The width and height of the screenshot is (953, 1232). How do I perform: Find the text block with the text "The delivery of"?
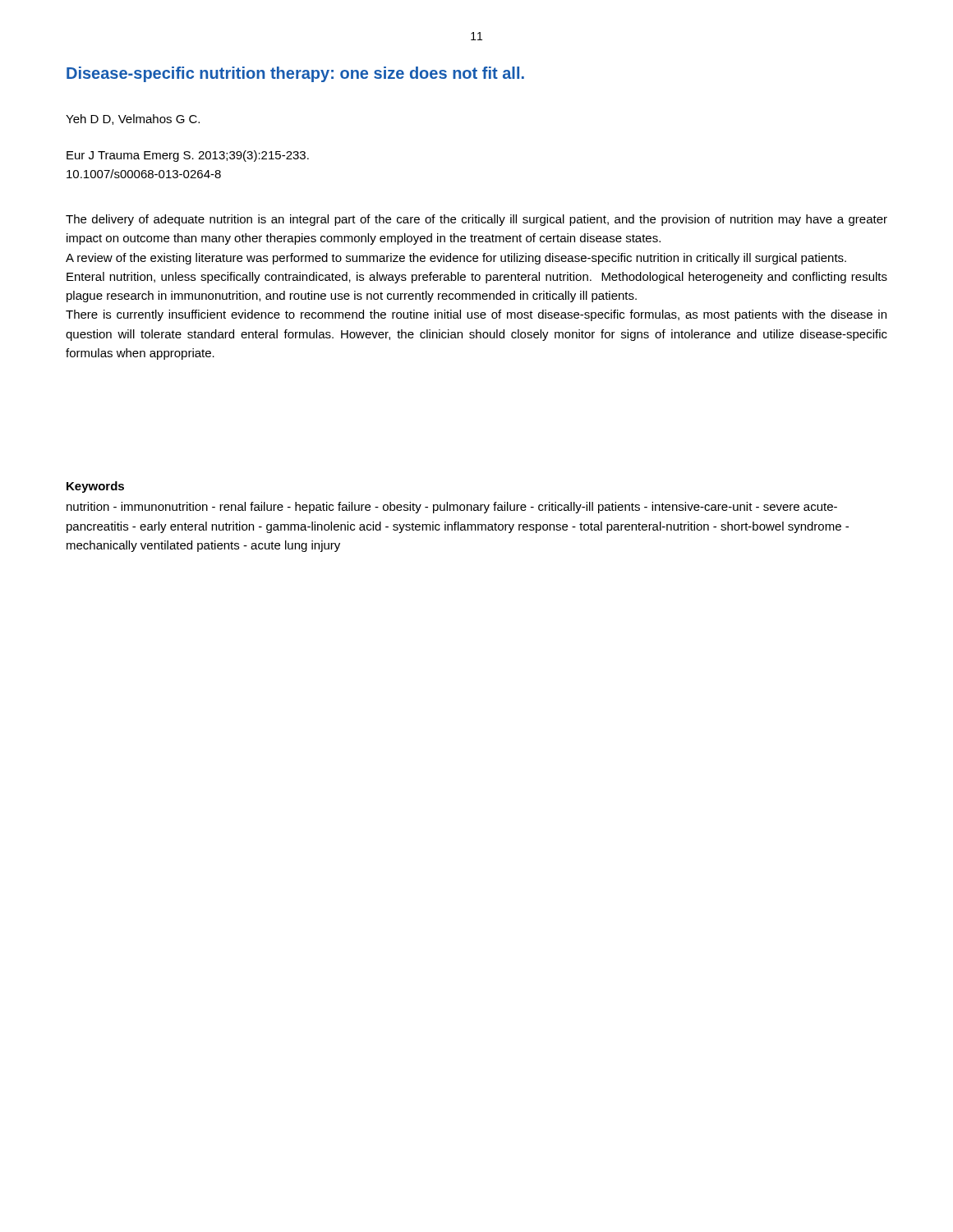point(476,286)
